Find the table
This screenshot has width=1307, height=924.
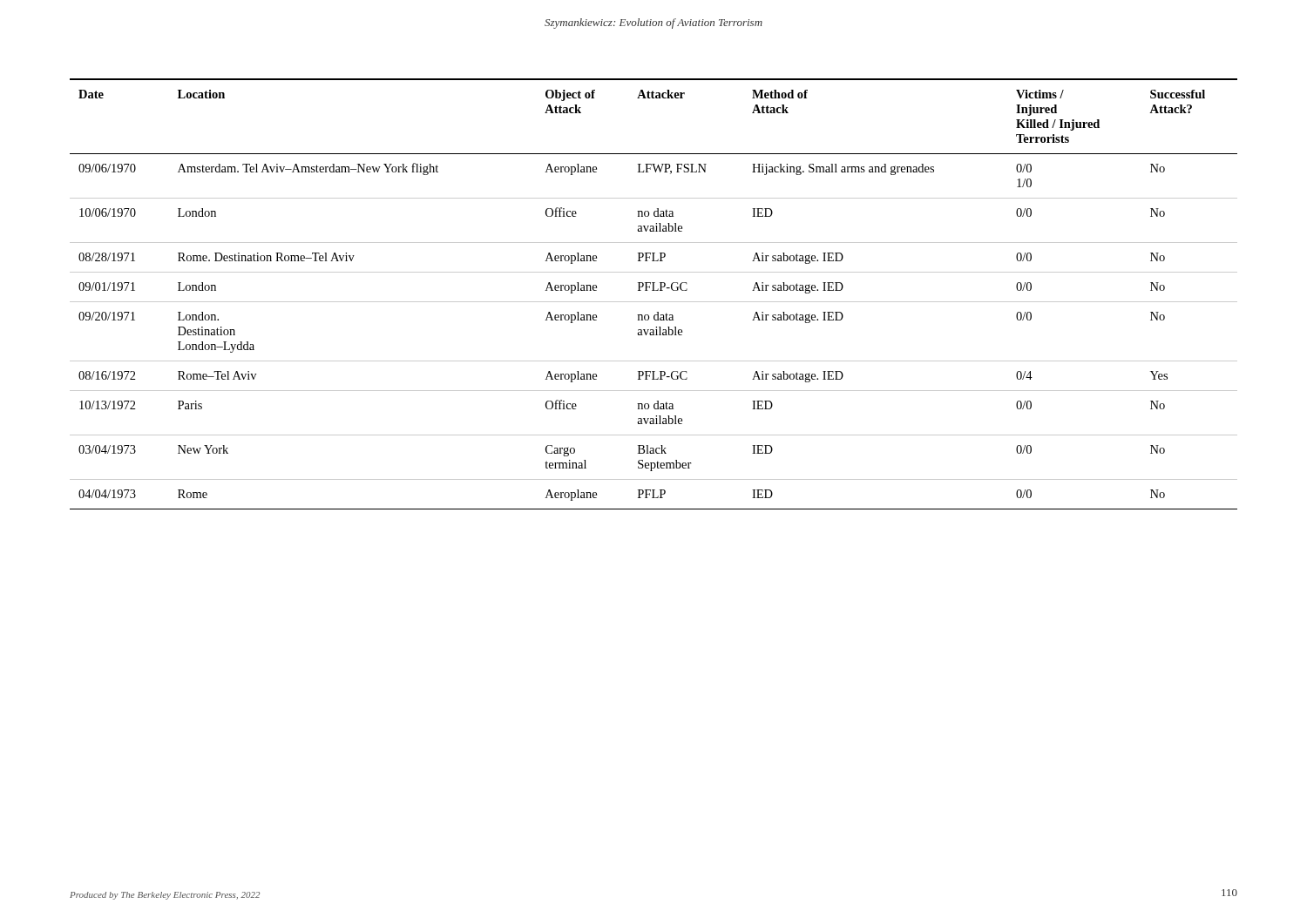[x=654, y=294]
